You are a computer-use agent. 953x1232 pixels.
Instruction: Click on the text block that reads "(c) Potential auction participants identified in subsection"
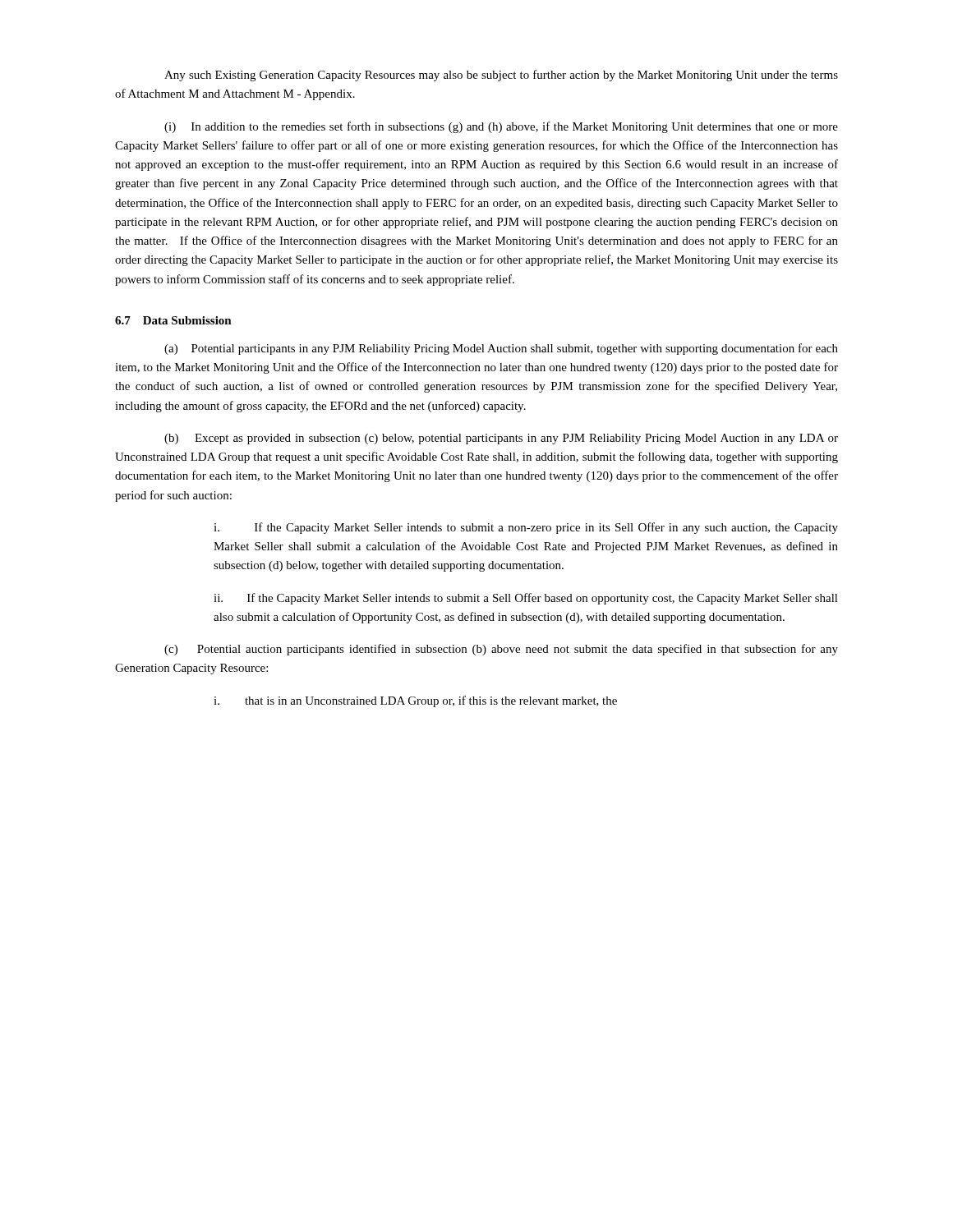476,658
